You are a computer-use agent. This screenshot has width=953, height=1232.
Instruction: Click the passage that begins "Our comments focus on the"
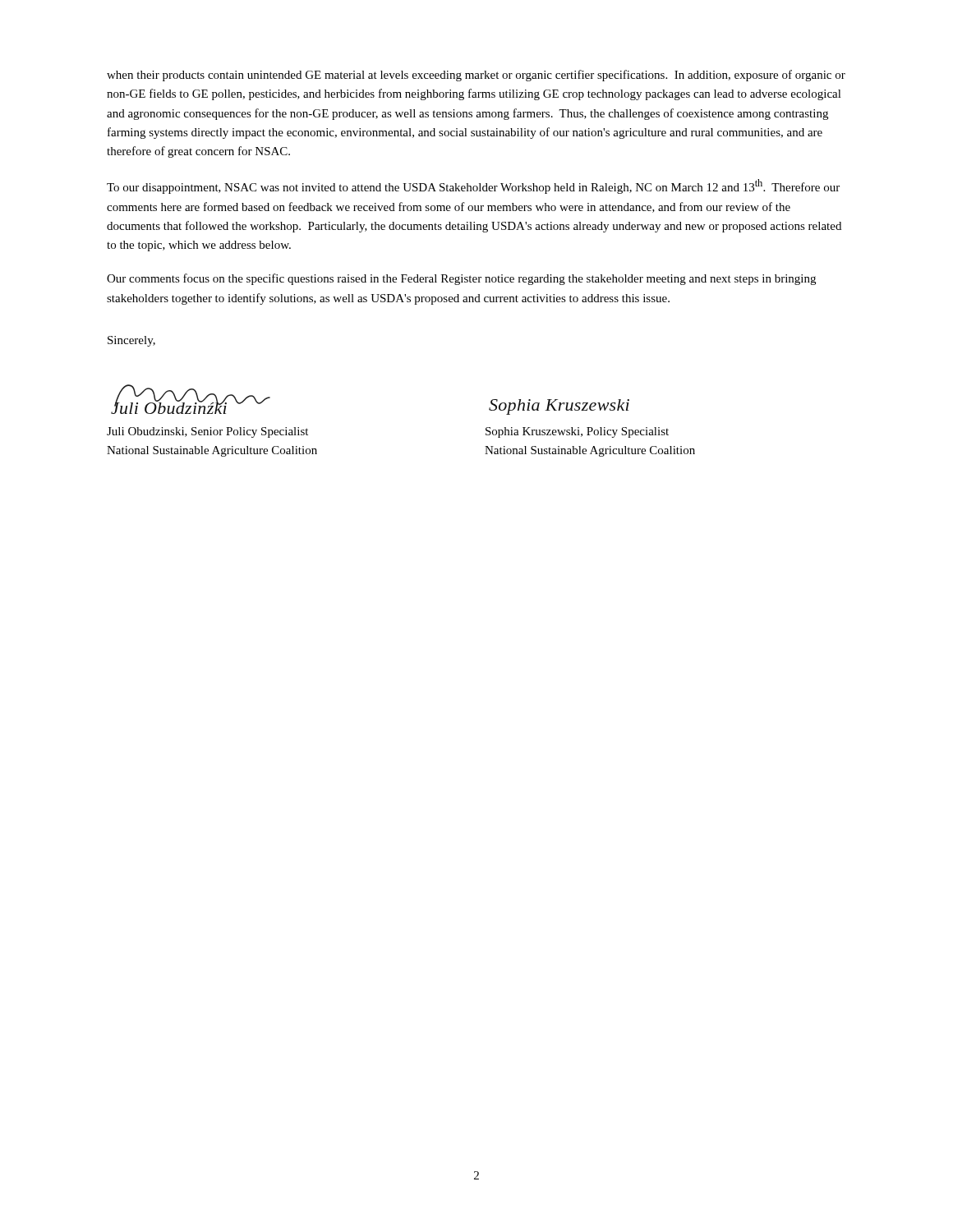[x=462, y=288]
